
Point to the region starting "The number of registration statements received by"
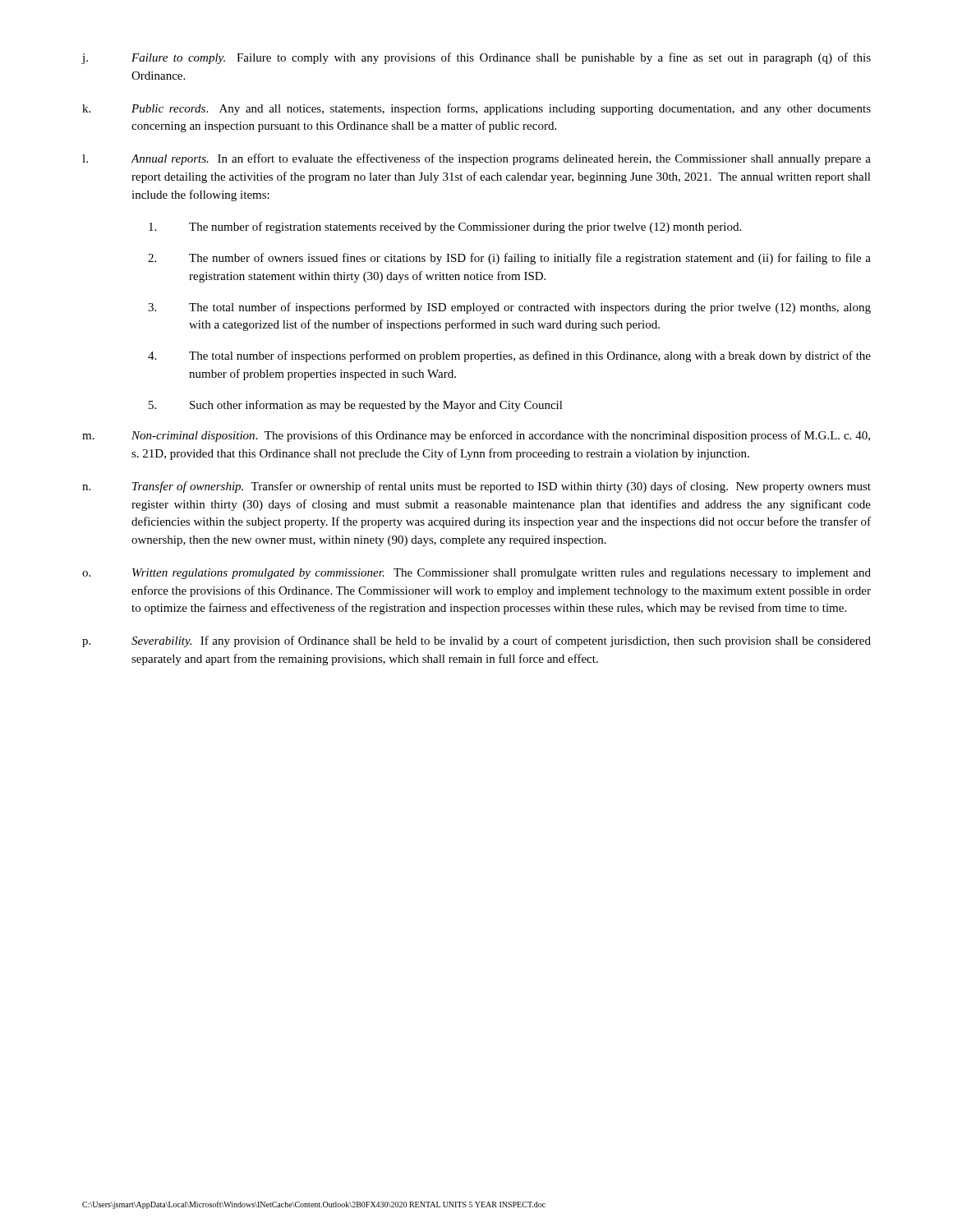[509, 228]
